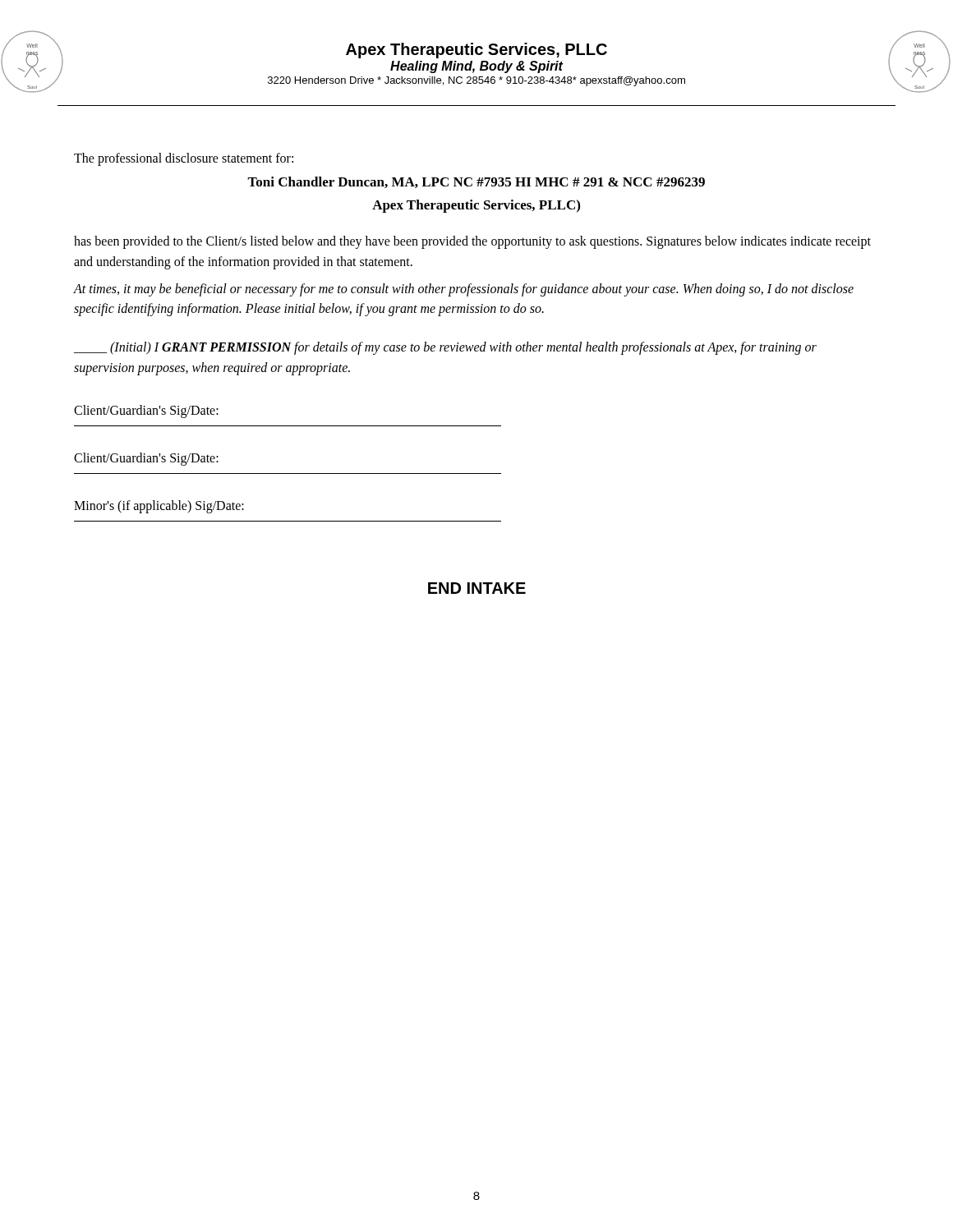Image resolution: width=953 pixels, height=1232 pixels.
Task: Locate the text block containing "has been provided to the"
Action: (472, 251)
